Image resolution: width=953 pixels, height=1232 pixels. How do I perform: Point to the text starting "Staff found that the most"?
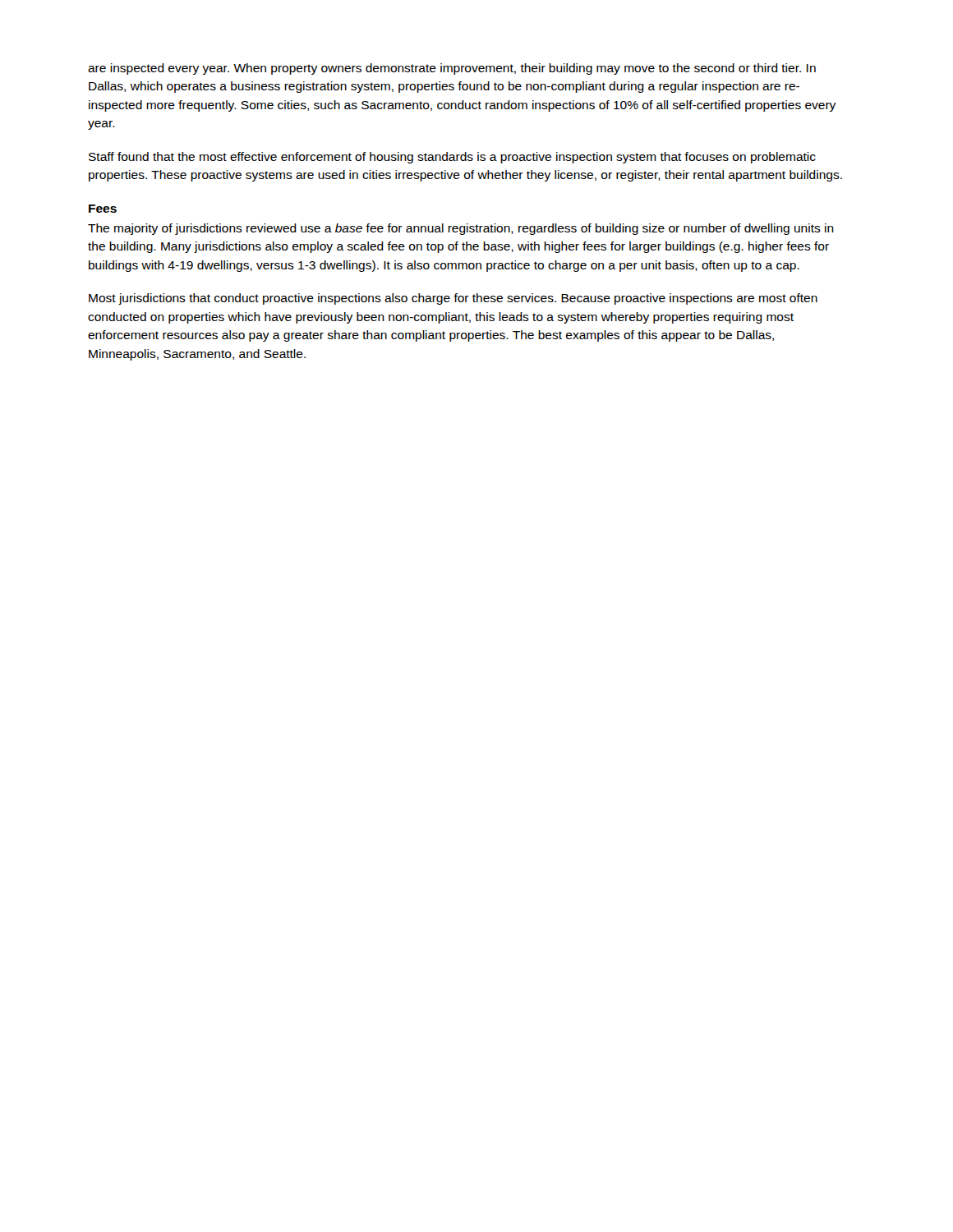tap(465, 166)
